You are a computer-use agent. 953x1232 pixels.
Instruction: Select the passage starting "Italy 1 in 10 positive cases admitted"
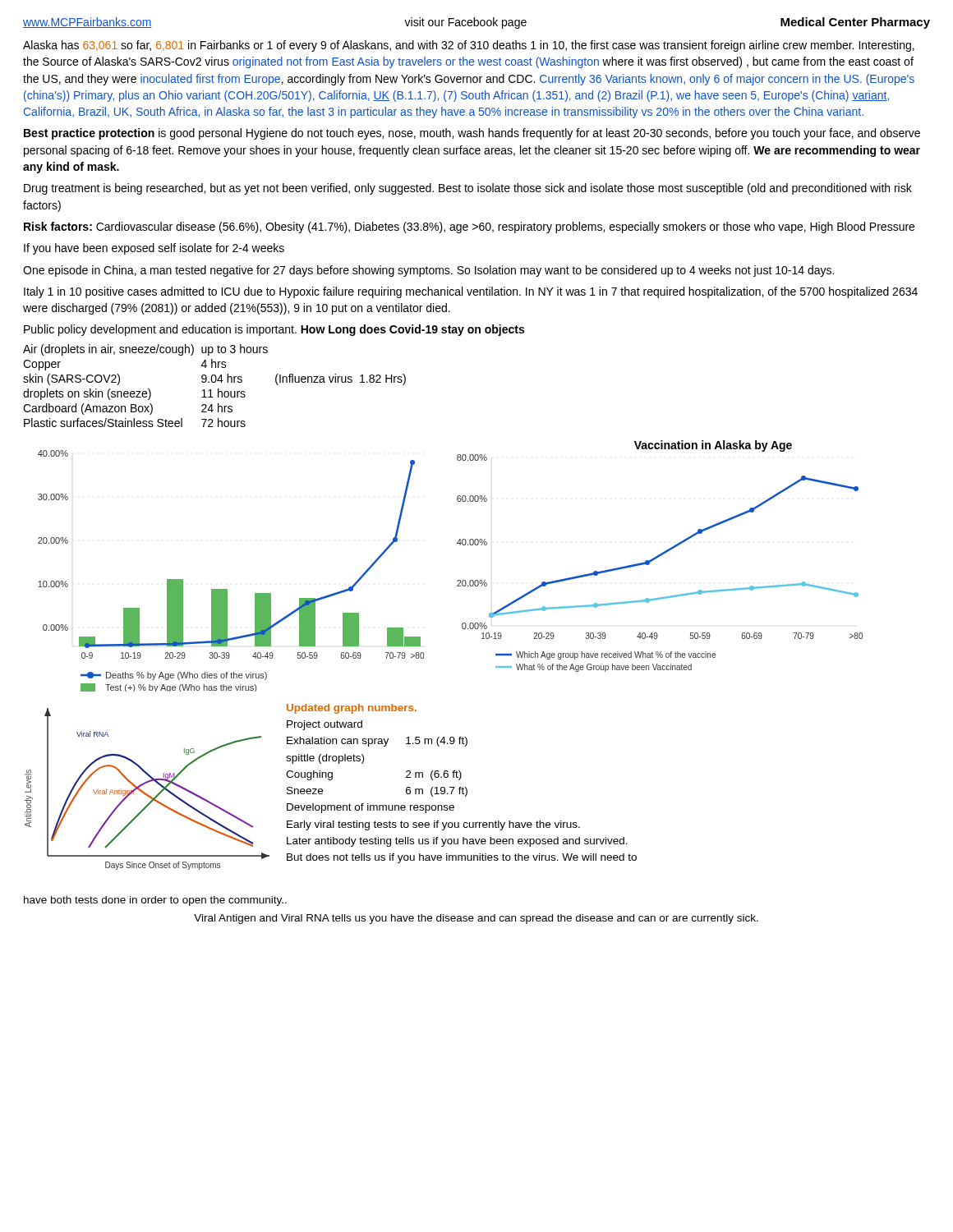470,300
